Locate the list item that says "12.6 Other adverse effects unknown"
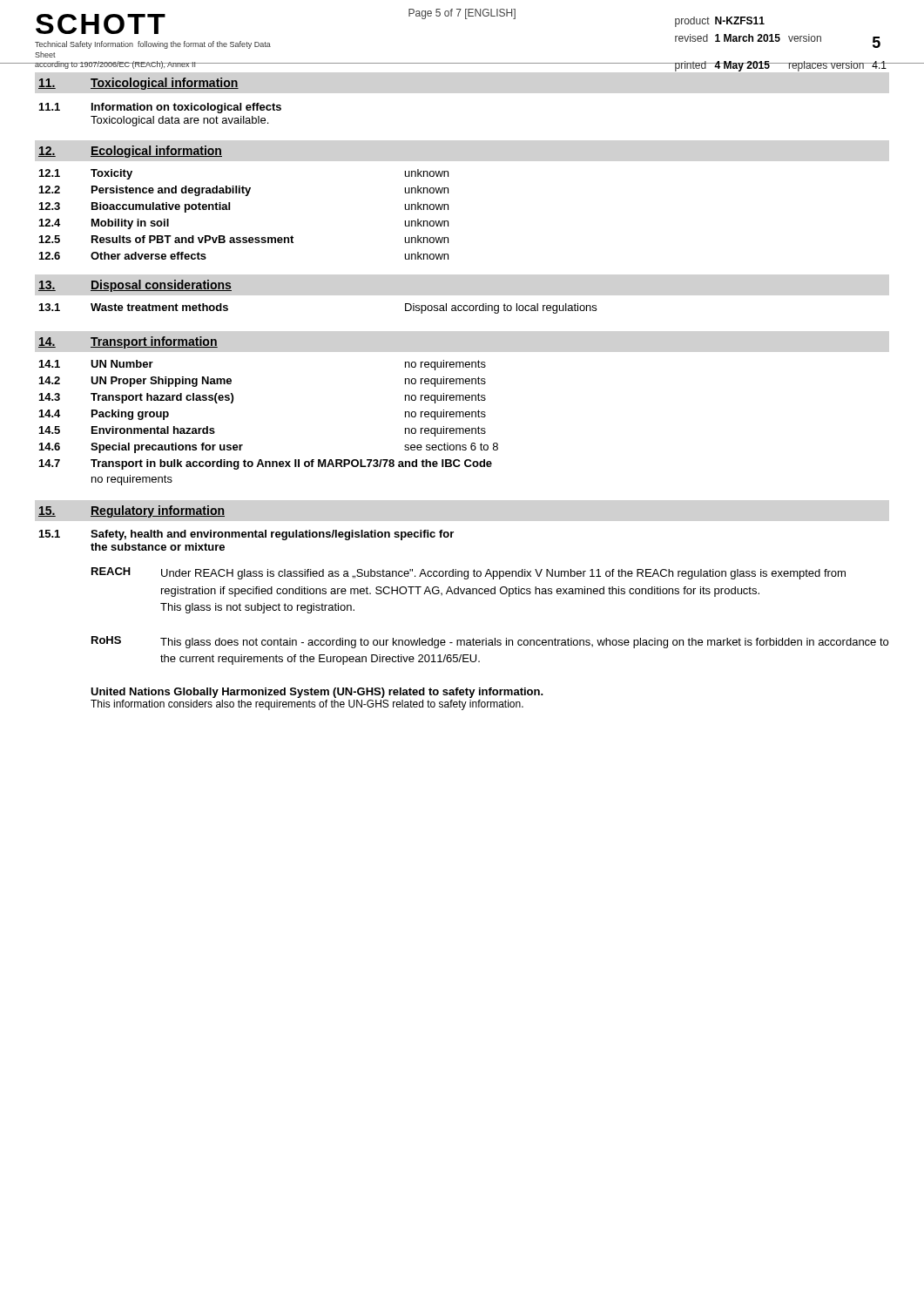The width and height of the screenshot is (924, 1307). point(46,254)
